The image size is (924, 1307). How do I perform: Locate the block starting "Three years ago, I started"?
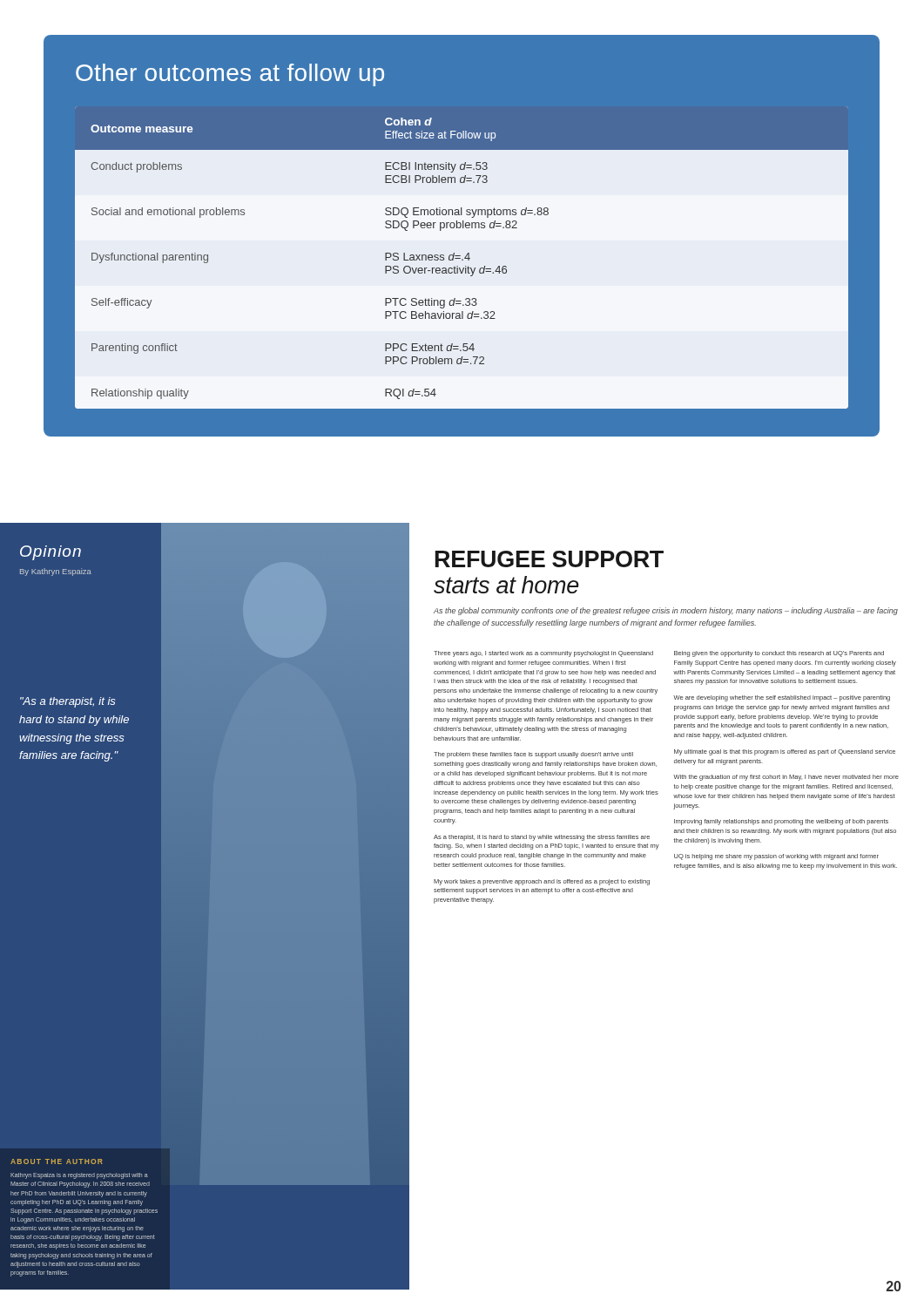(x=547, y=777)
